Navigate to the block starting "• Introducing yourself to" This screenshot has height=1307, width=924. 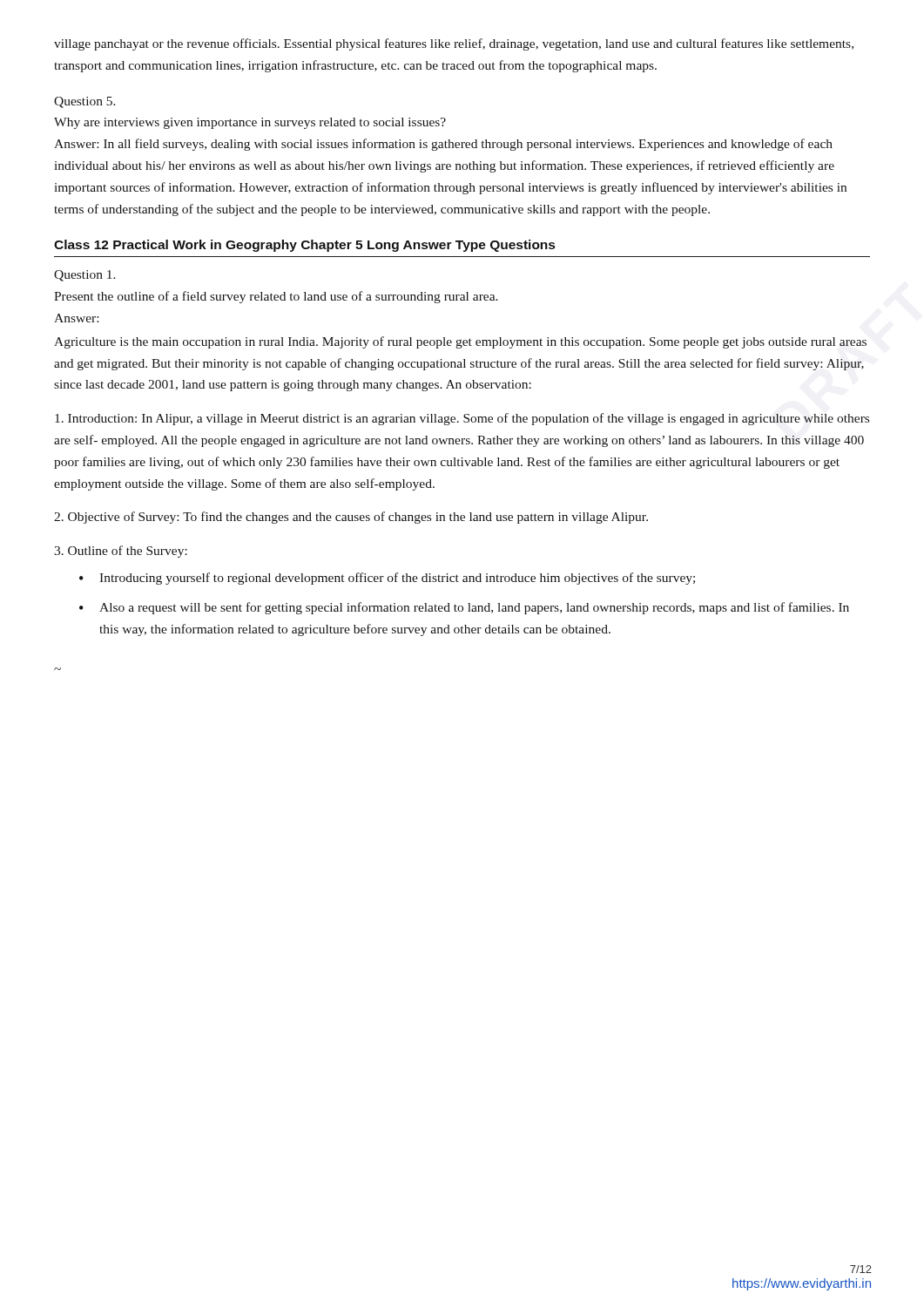click(474, 579)
